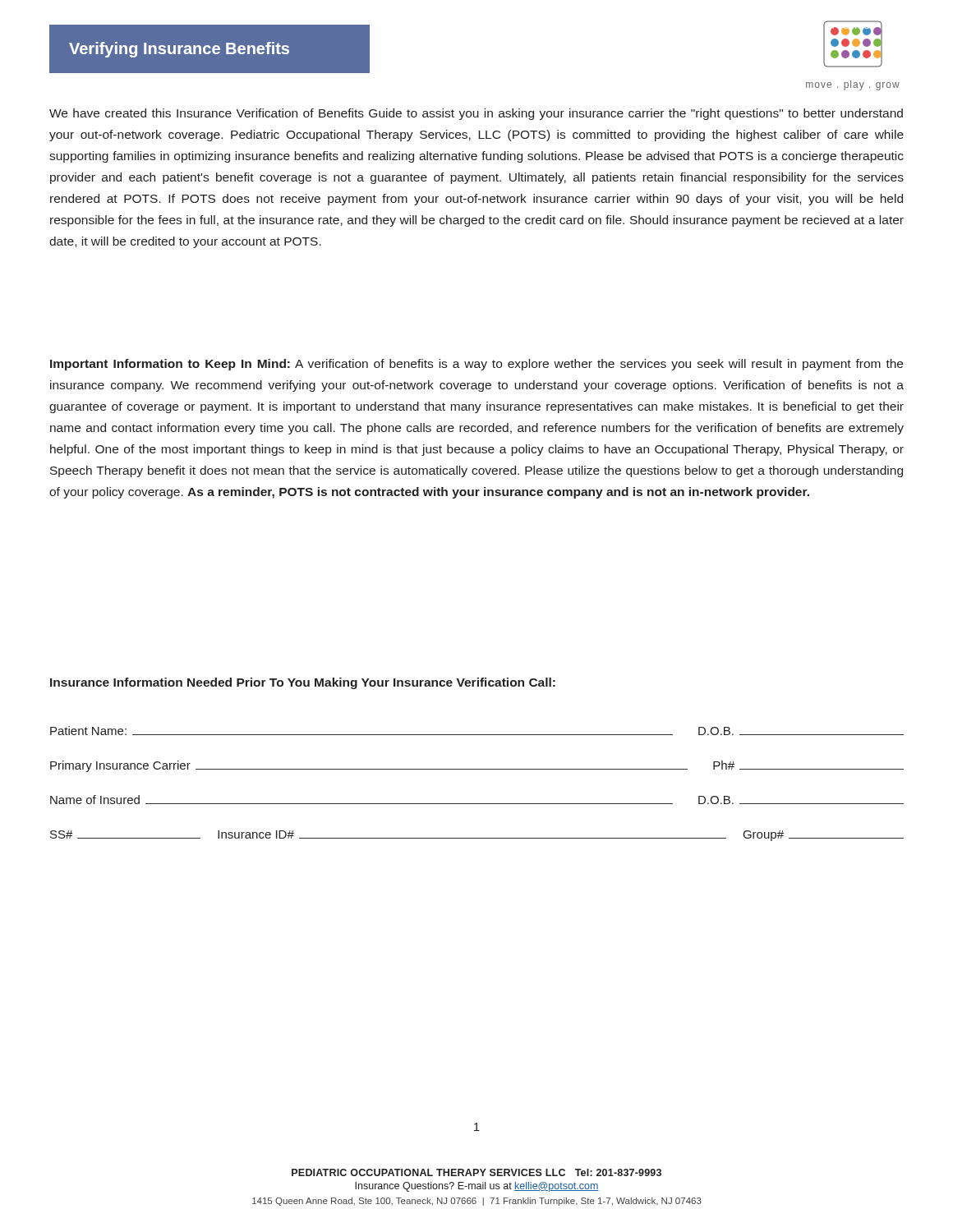Locate the logo
Viewport: 953px width, 1232px height.
[x=853, y=53]
